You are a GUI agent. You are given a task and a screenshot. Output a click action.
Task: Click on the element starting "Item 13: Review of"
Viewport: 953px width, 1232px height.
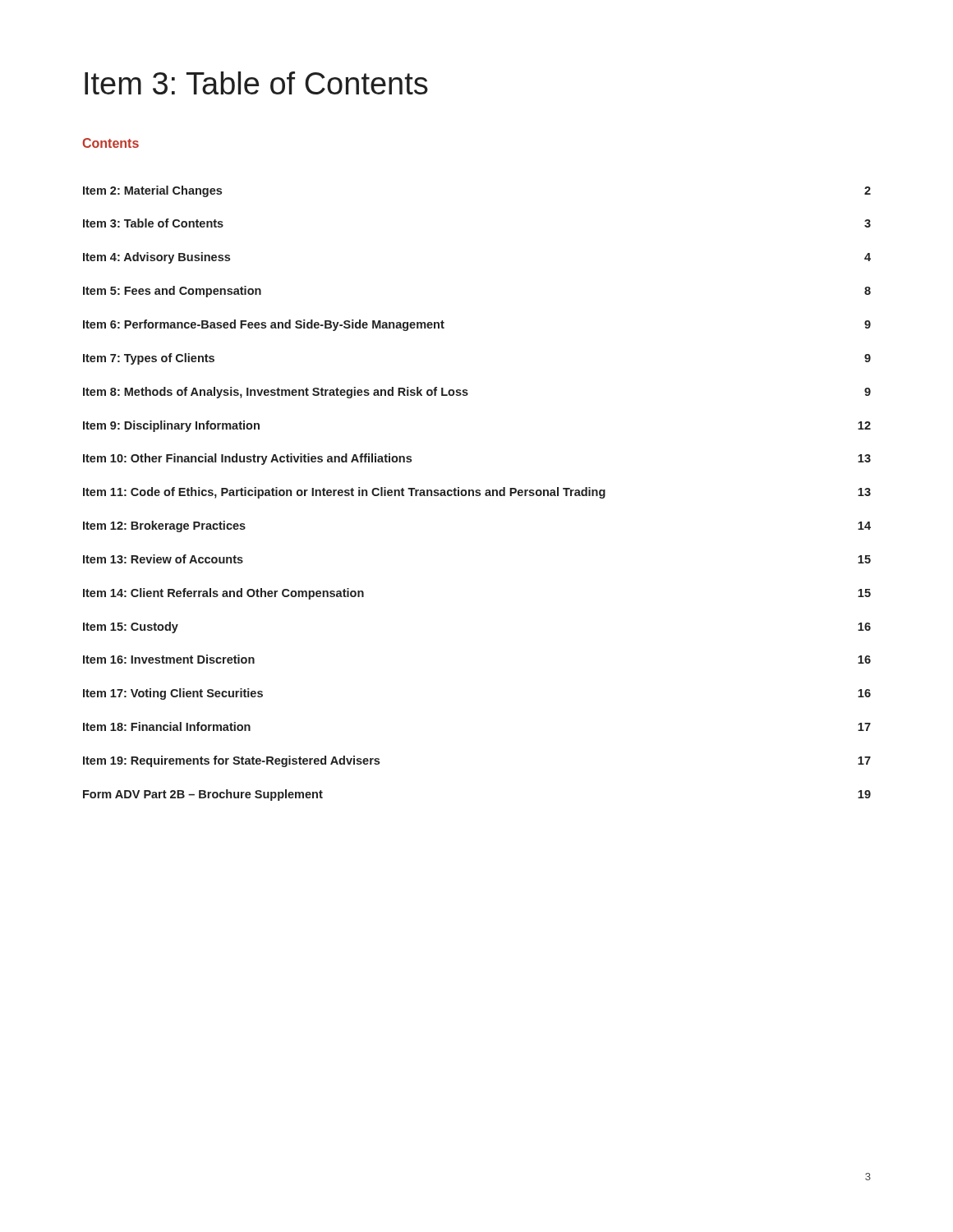[164, 559]
